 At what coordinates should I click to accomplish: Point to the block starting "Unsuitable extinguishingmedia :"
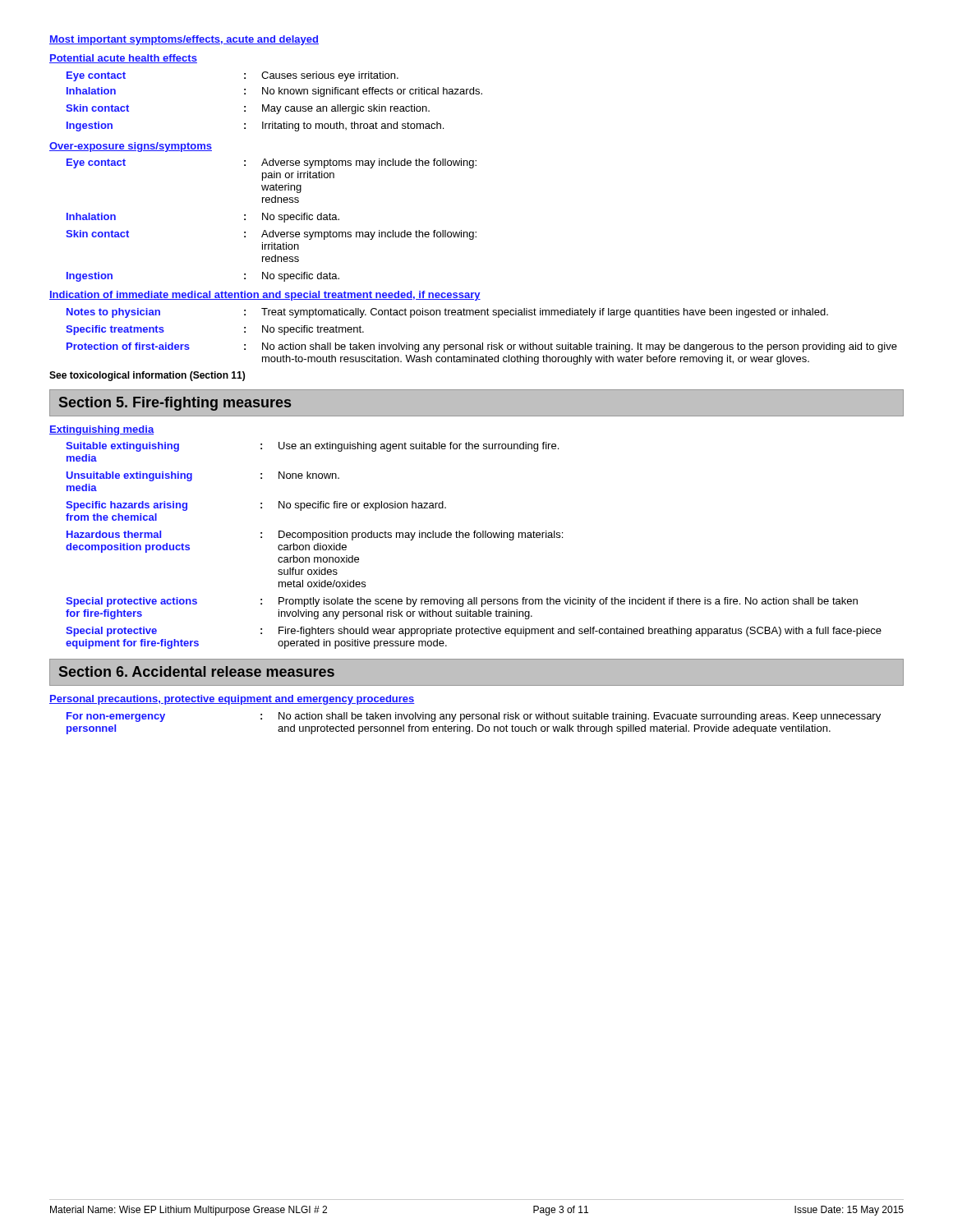click(132, 476)
